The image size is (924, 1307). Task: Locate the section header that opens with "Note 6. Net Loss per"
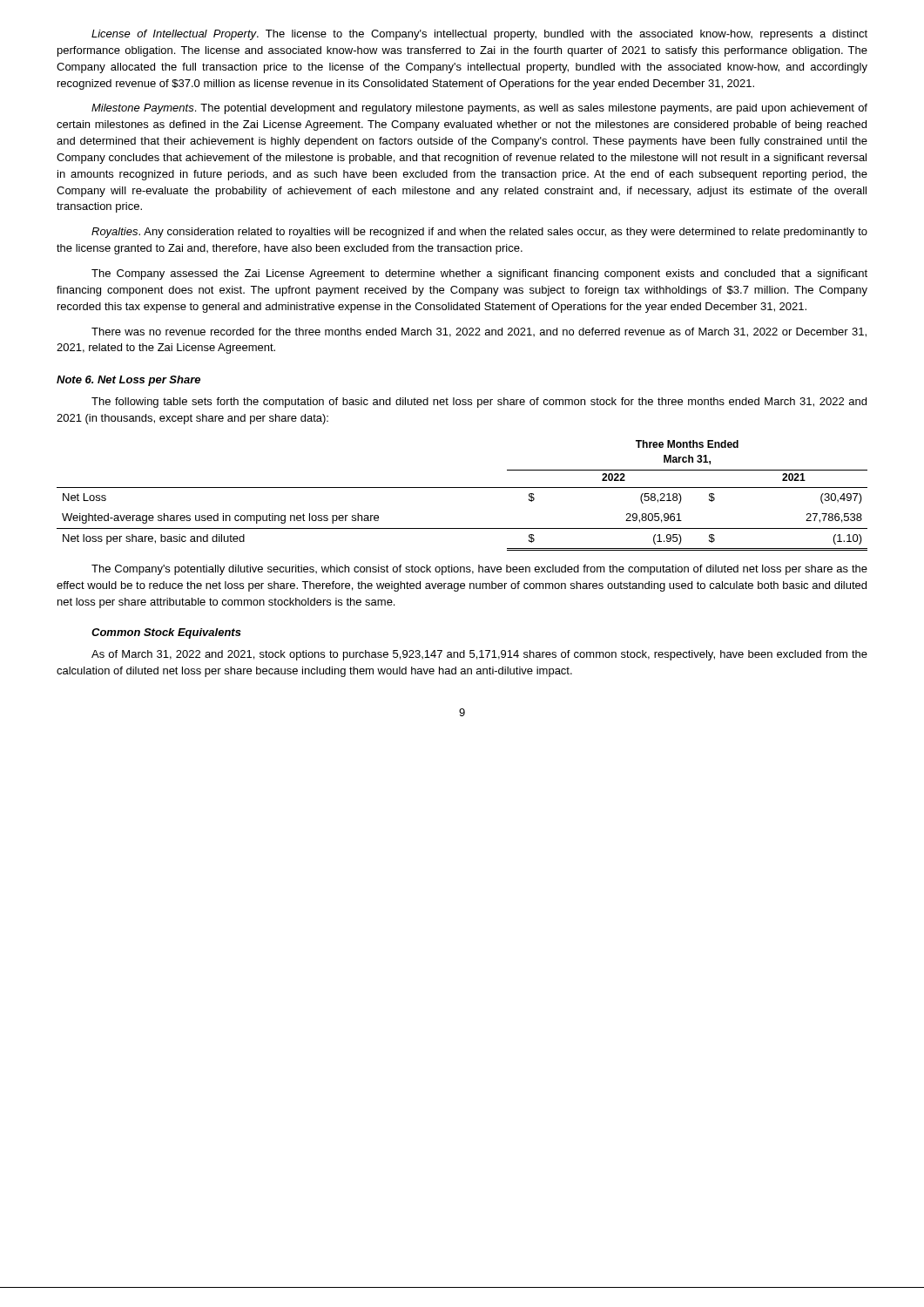pyautogui.click(x=129, y=380)
